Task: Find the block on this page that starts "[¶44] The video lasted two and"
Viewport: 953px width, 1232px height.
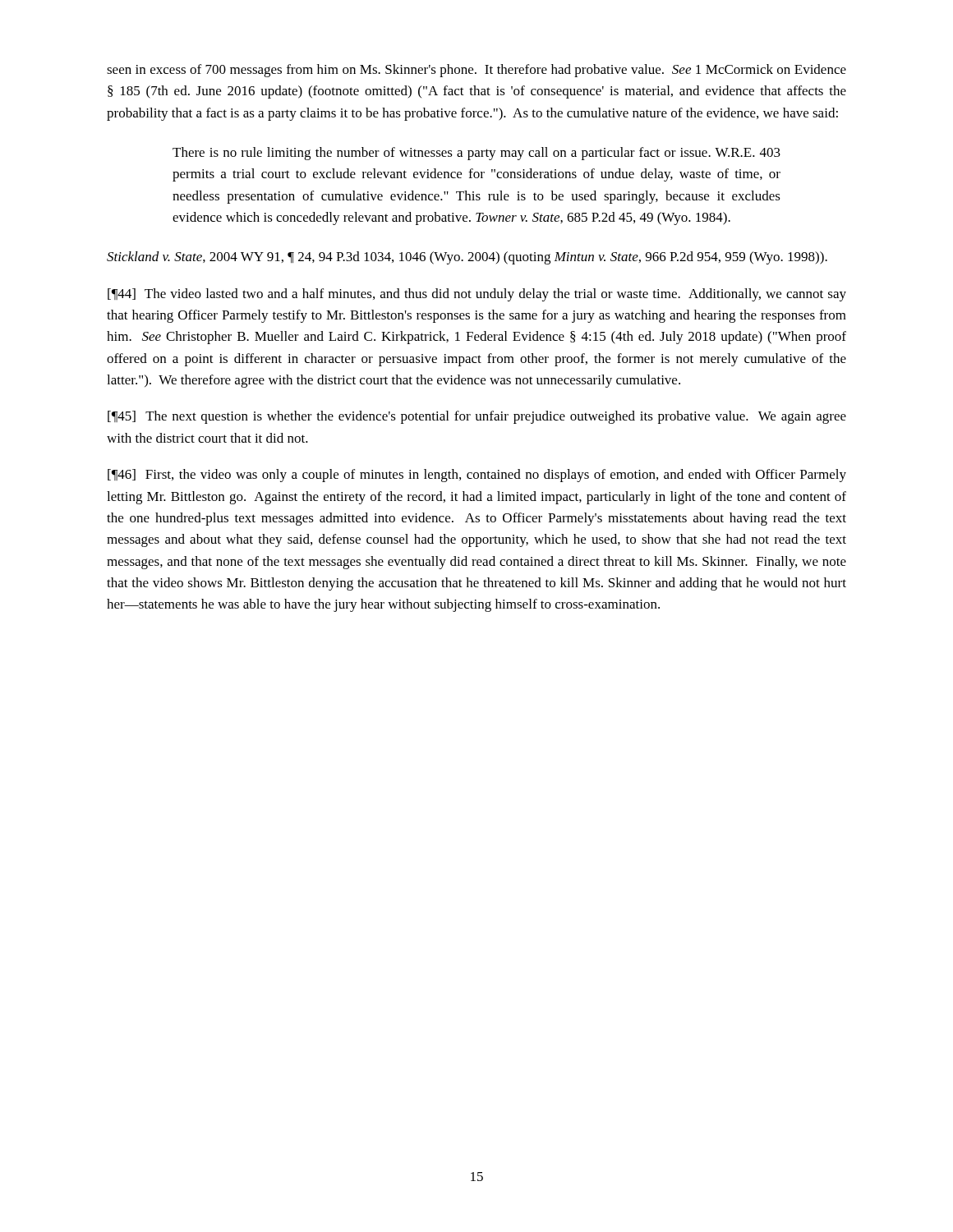Action: click(x=476, y=337)
